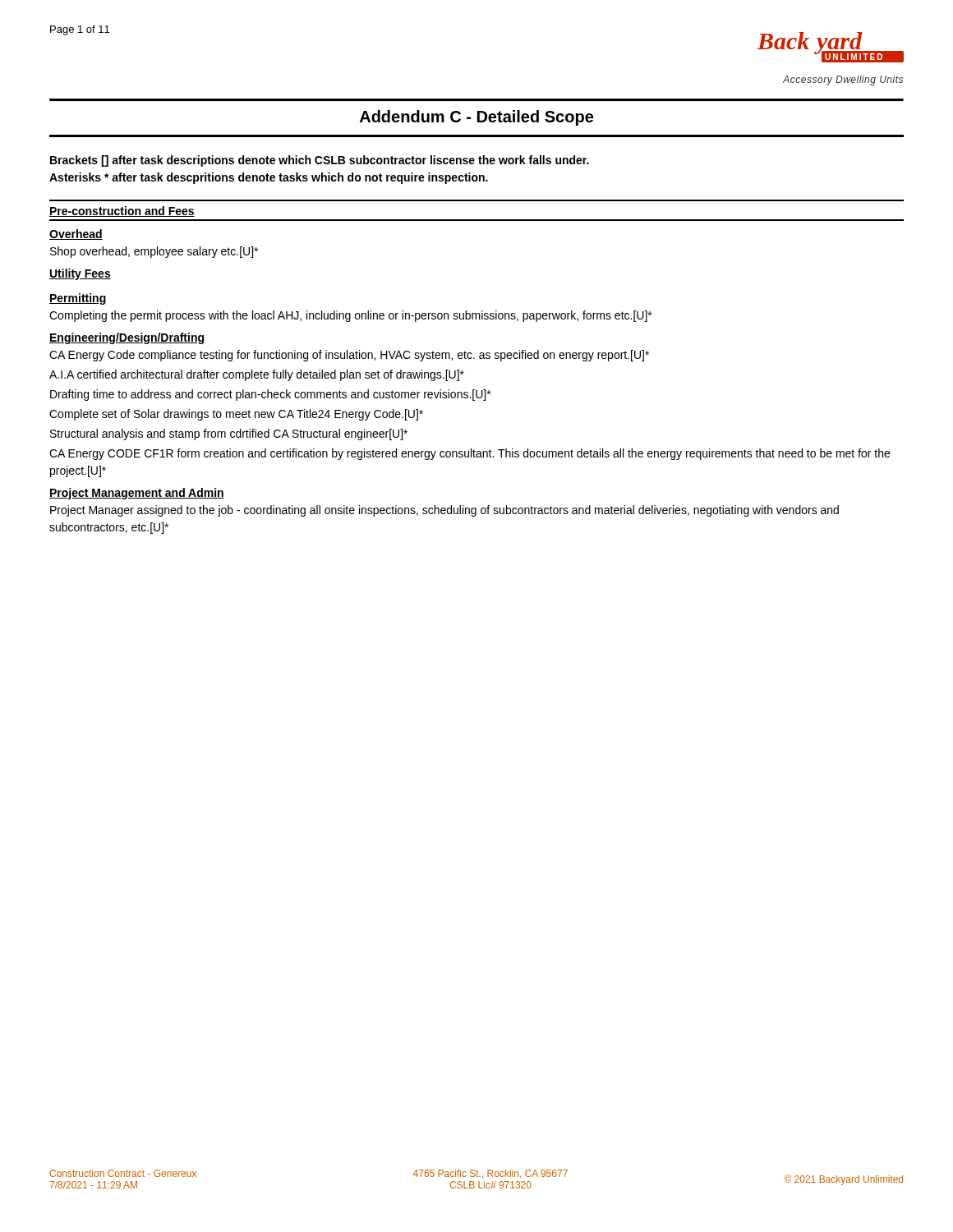Image resolution: width=953 pixels, height=1232 pixels.
Task: Select the text block with the text "Shop overhead, employee"
Action: [154, 251]
